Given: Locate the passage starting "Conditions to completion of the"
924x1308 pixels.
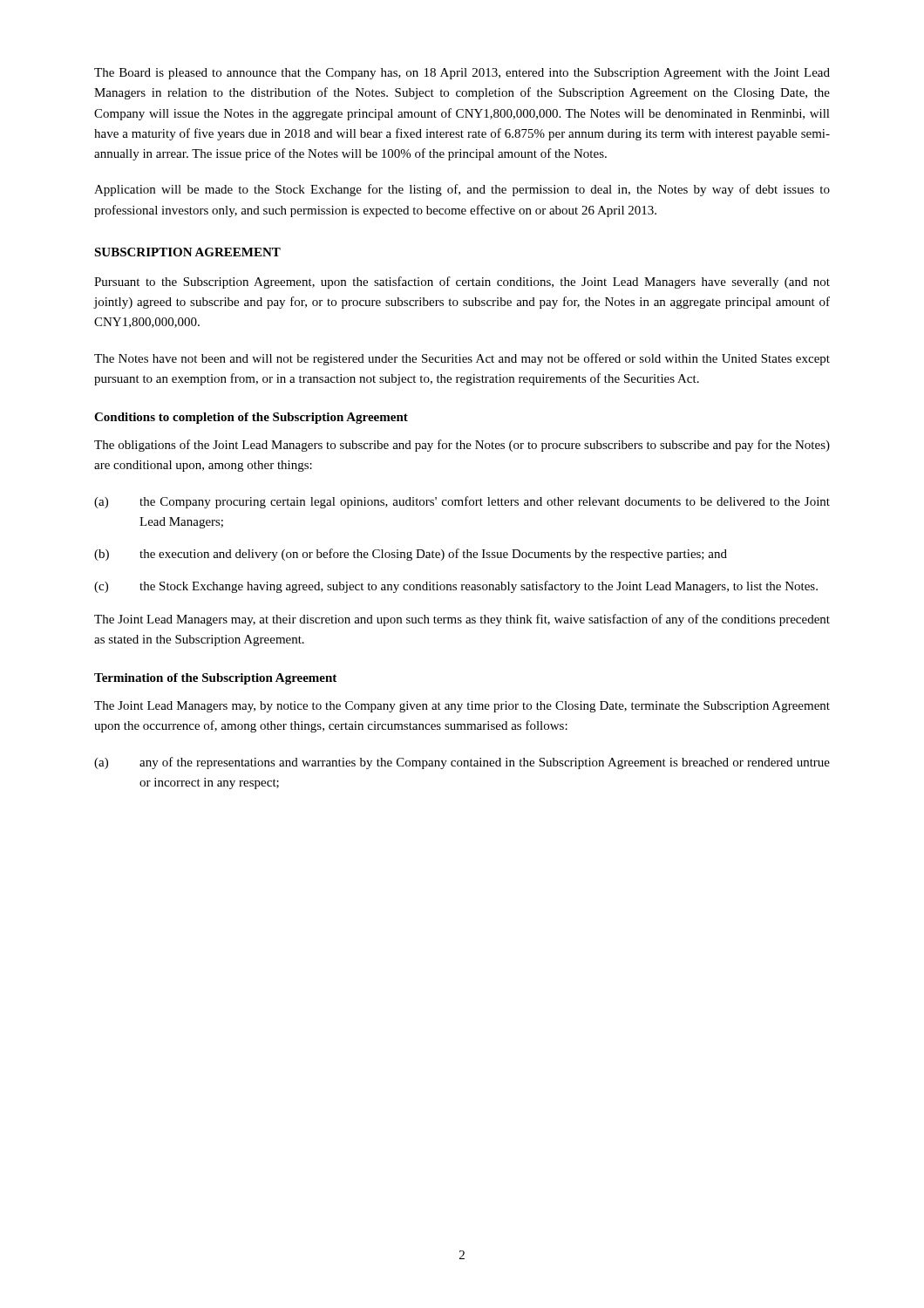Looking at the screenshot, I should pos(251,417).
